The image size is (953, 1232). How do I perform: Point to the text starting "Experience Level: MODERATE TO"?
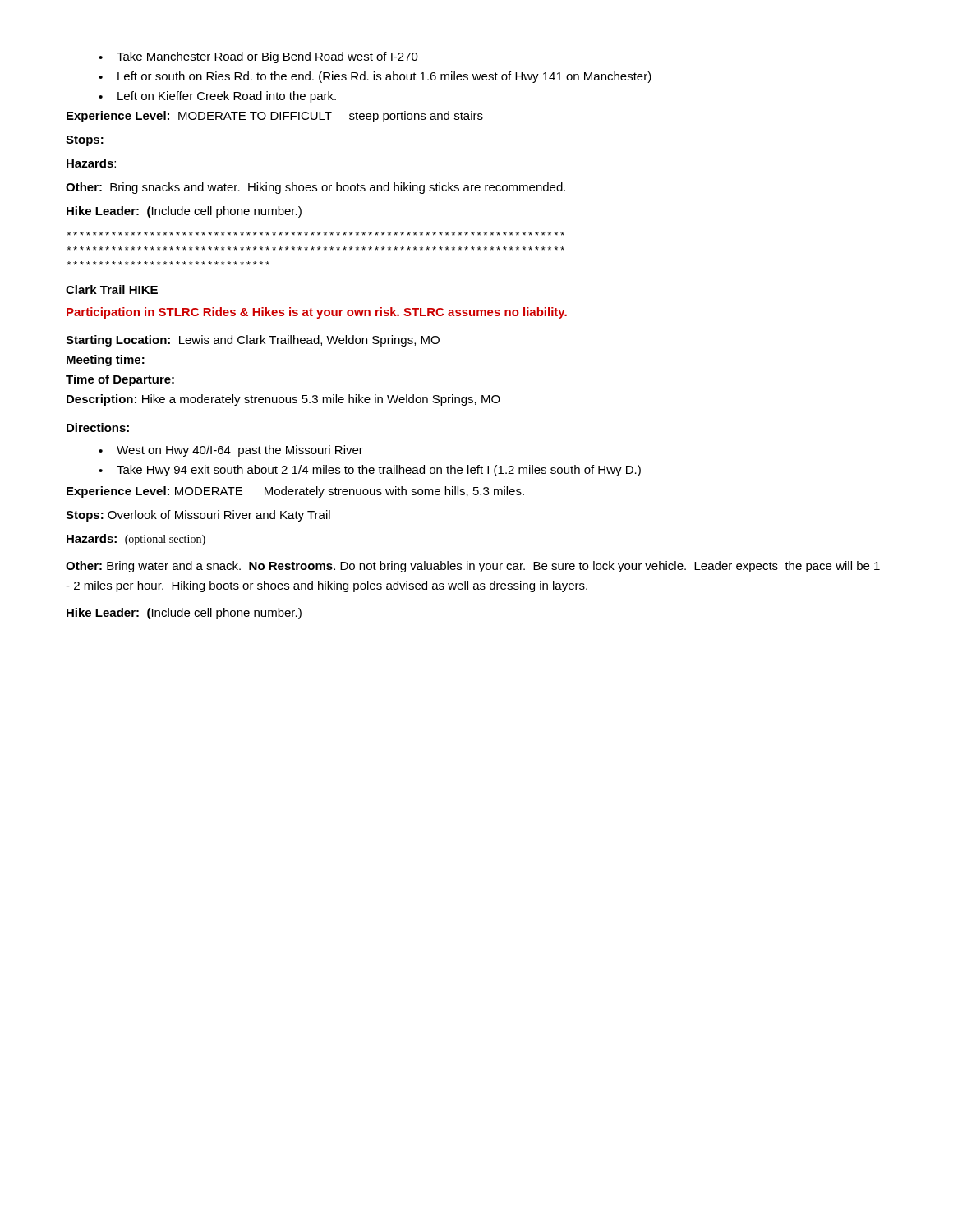coord(274,115)
